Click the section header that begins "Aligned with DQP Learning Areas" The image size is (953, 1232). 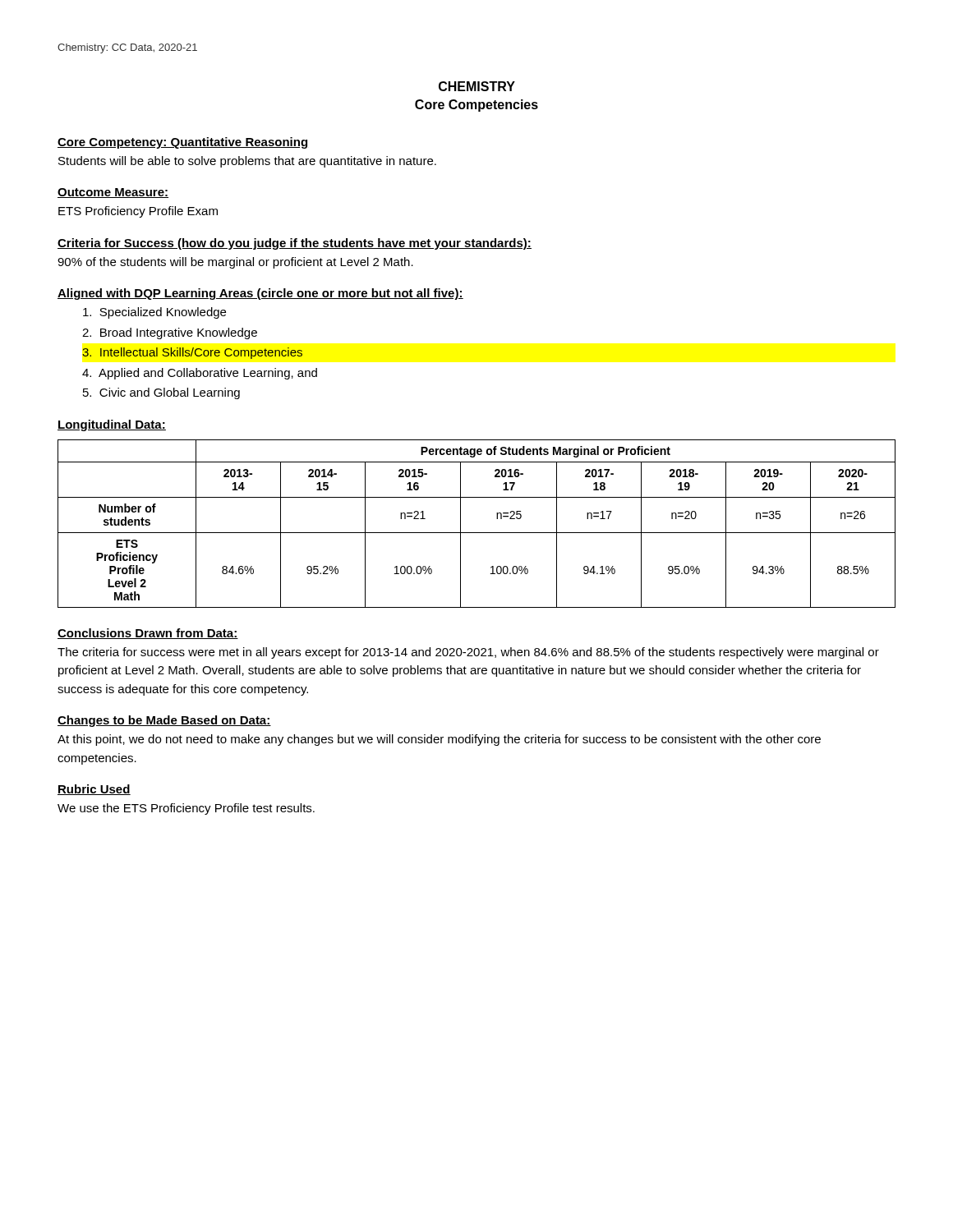(260, 293)
